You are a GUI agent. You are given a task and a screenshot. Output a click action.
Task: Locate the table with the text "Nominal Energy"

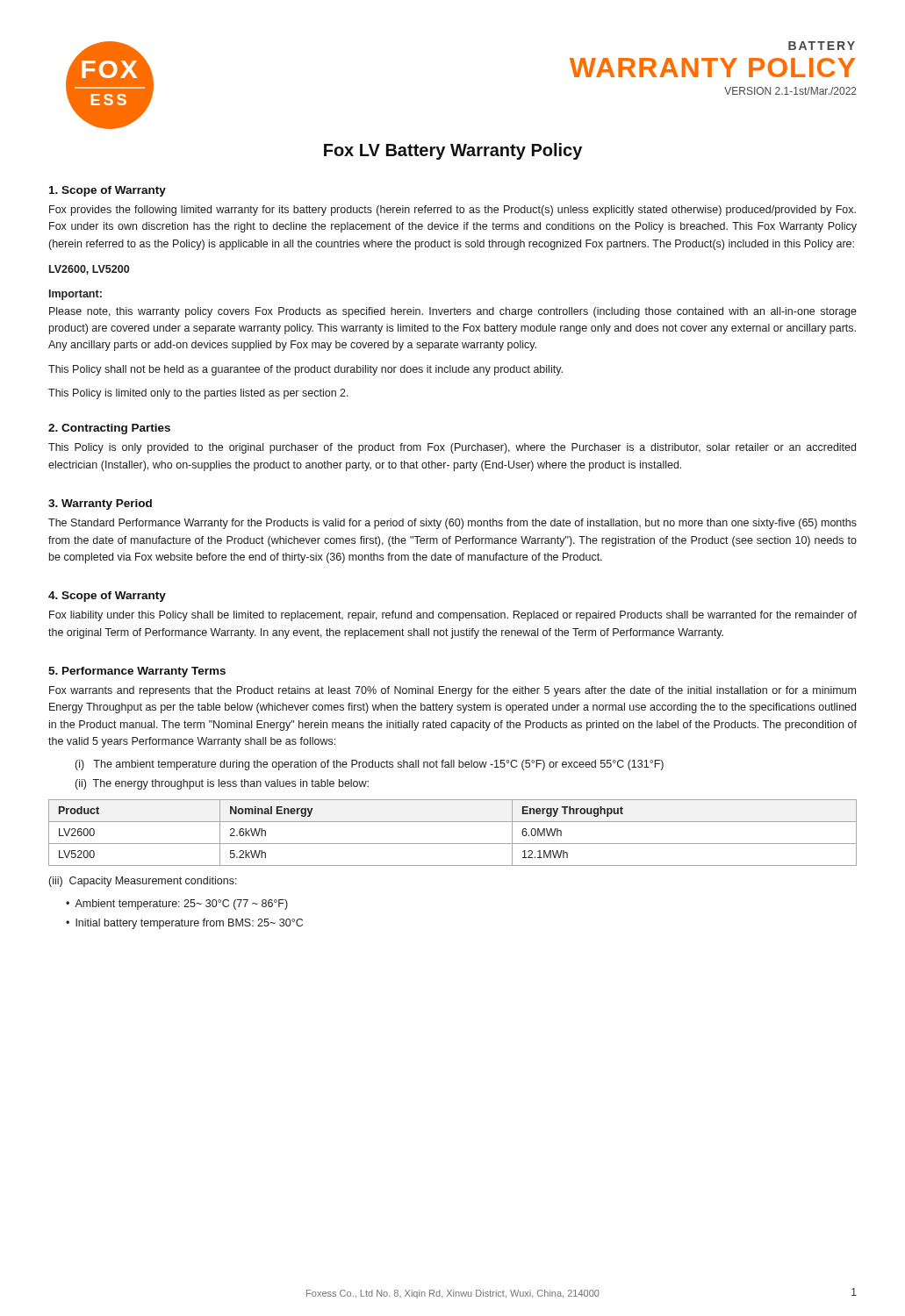pyautogui.click(x=452, y=833)
